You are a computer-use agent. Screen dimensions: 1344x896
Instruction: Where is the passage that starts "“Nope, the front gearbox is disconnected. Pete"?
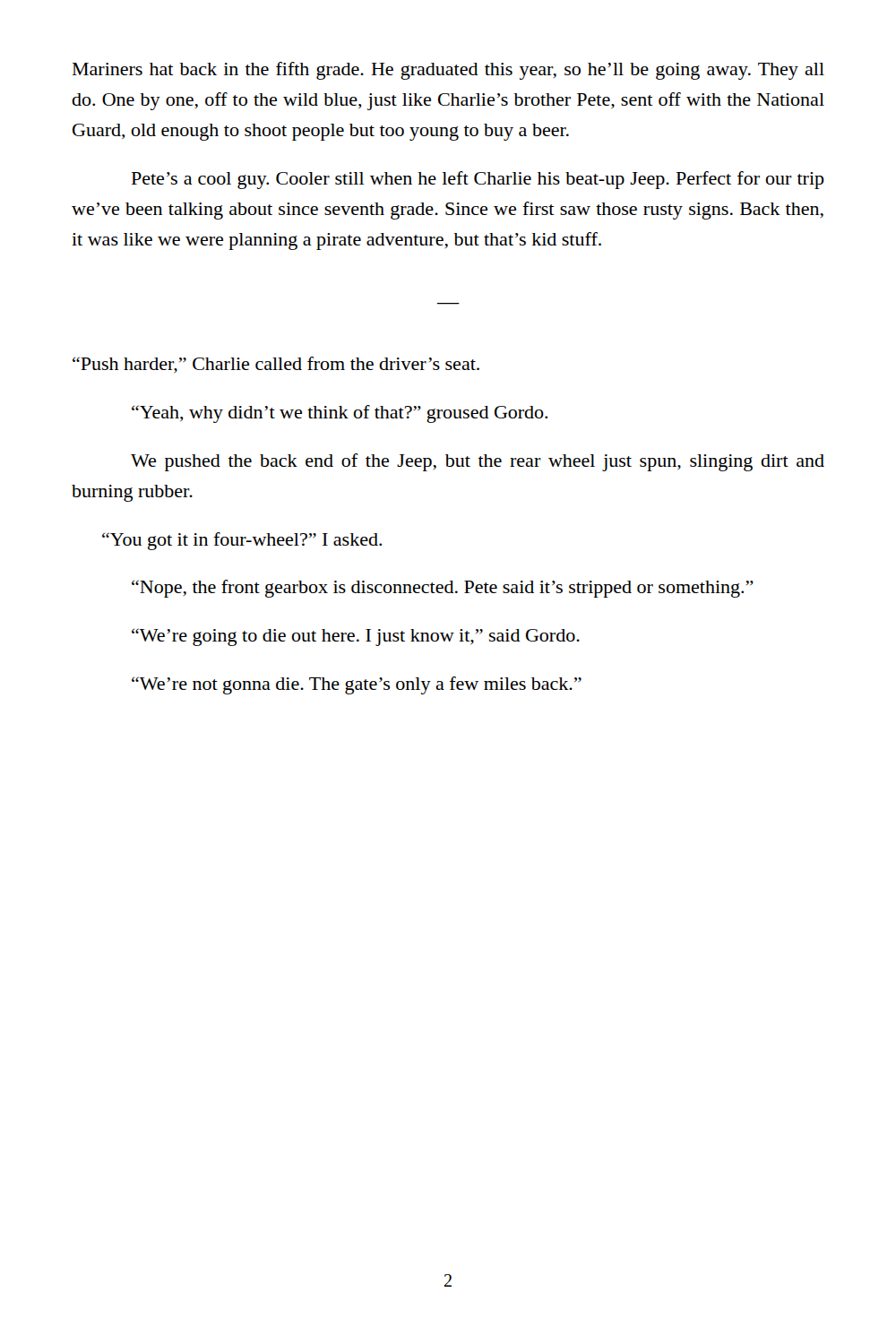pyautogui.click(x=448, y=587)
